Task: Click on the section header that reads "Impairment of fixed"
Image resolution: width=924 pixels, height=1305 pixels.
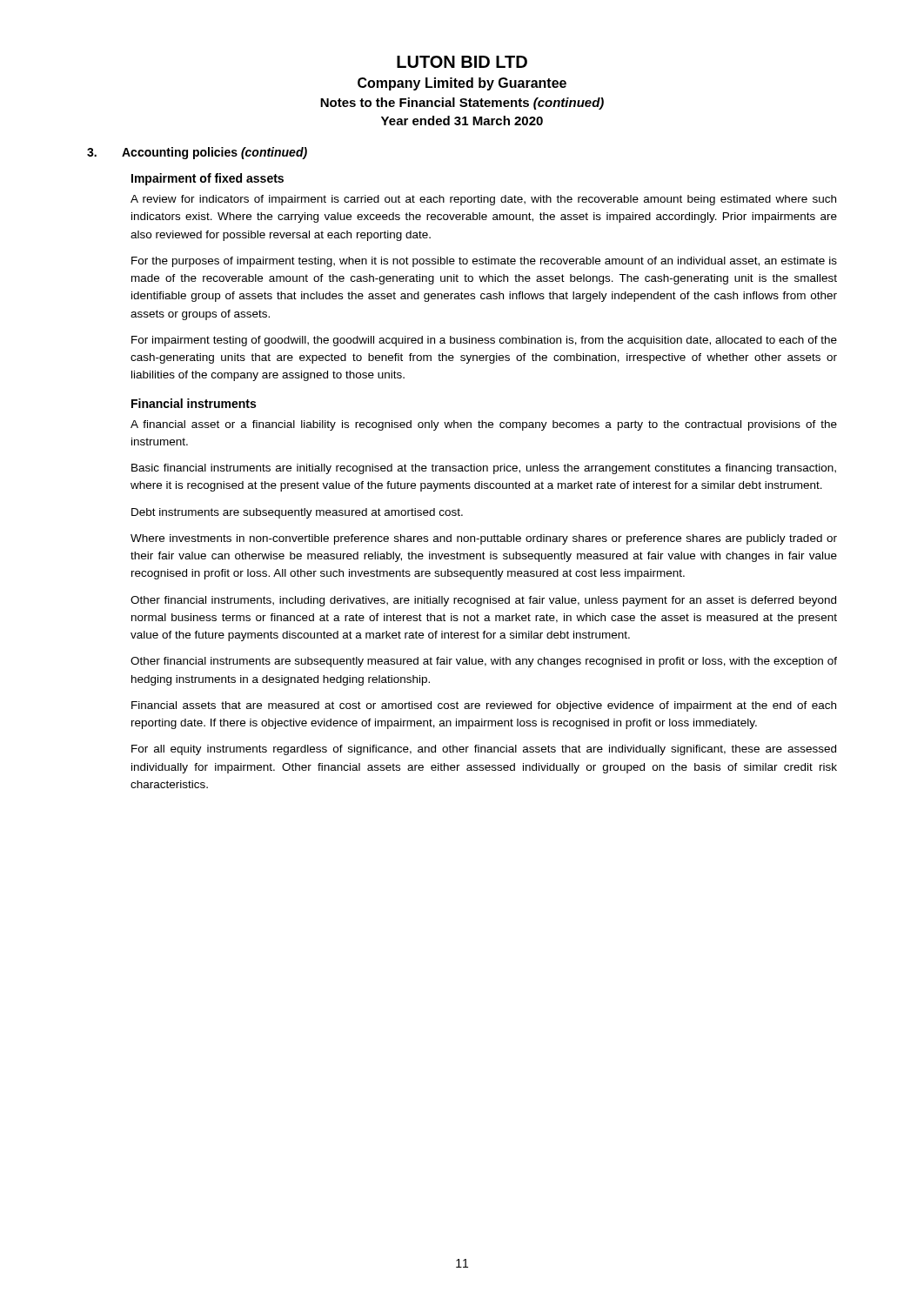Action: pyautogui.click(x=207, y=178)
